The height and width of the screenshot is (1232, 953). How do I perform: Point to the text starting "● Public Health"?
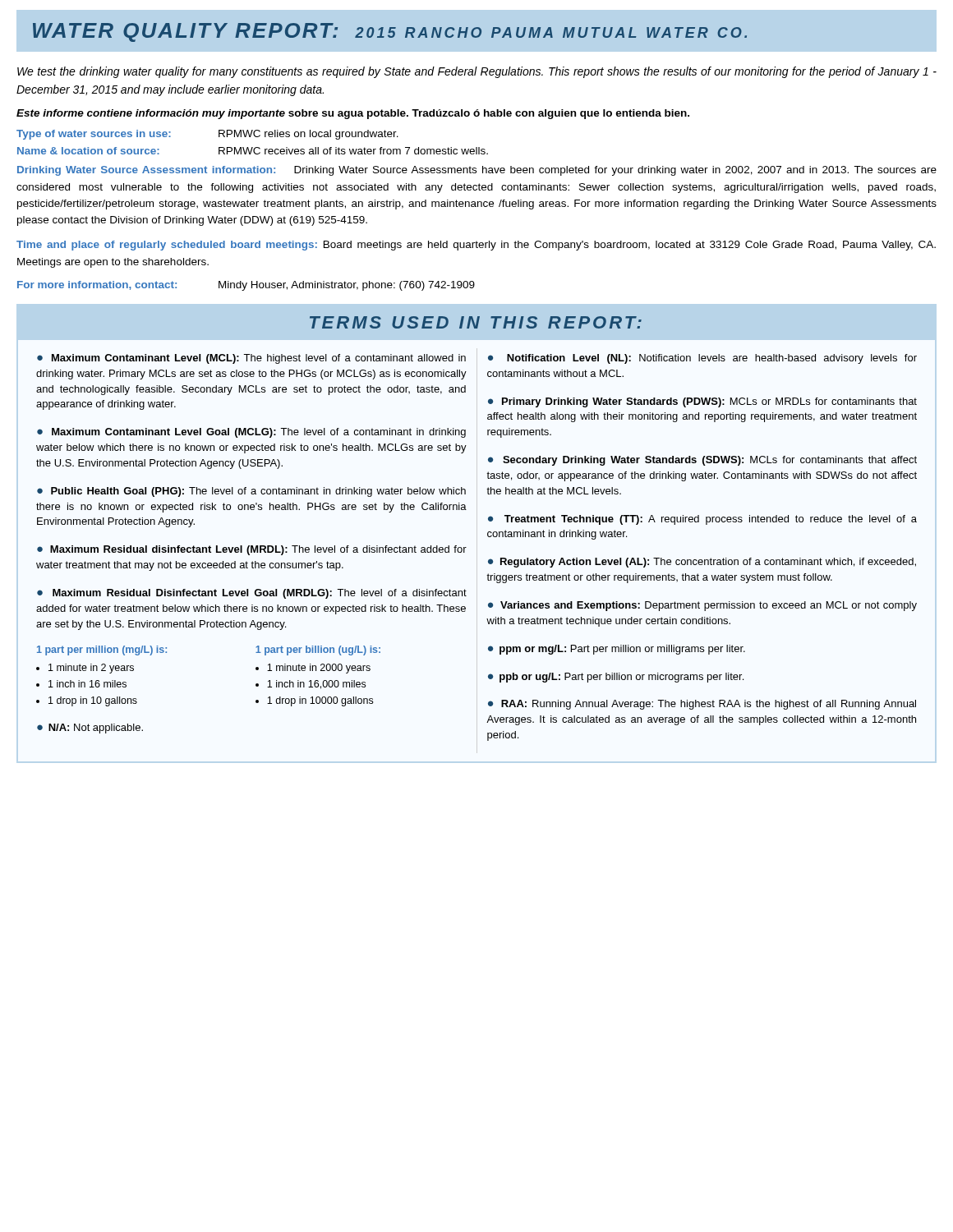[251, 505]
